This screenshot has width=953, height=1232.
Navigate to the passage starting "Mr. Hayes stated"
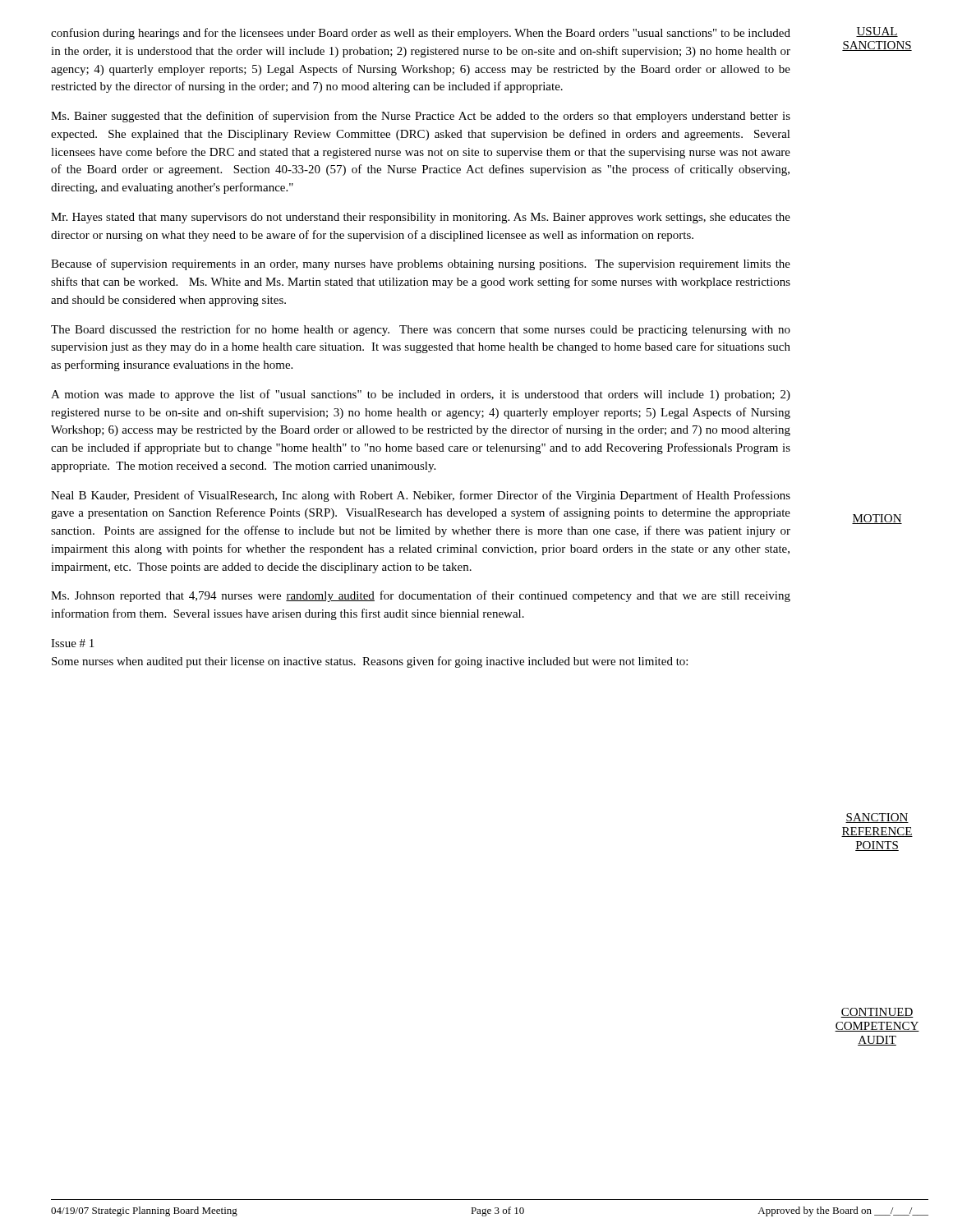[421, 226]
